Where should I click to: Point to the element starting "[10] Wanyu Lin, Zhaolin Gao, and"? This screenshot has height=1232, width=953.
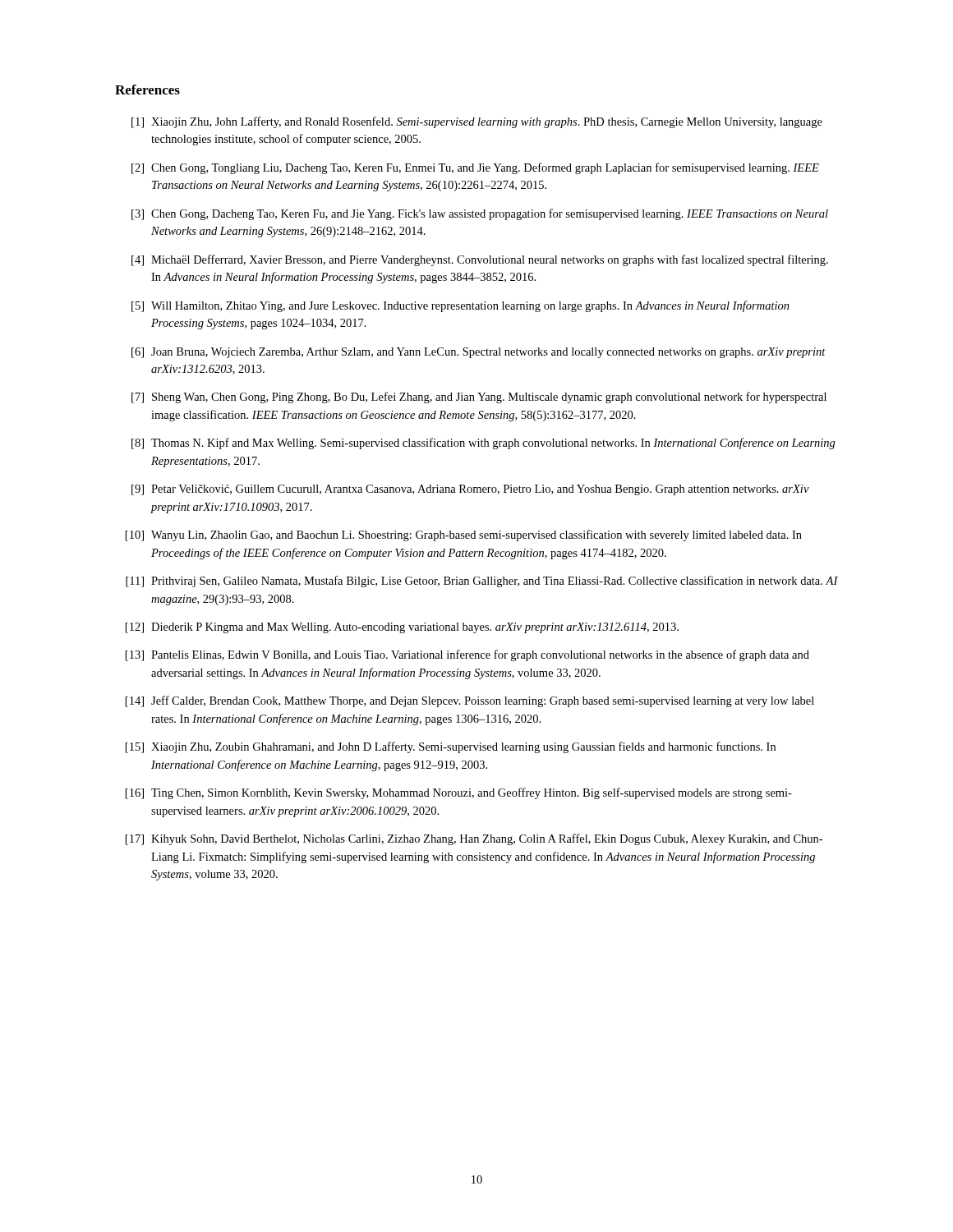[476, 544]
